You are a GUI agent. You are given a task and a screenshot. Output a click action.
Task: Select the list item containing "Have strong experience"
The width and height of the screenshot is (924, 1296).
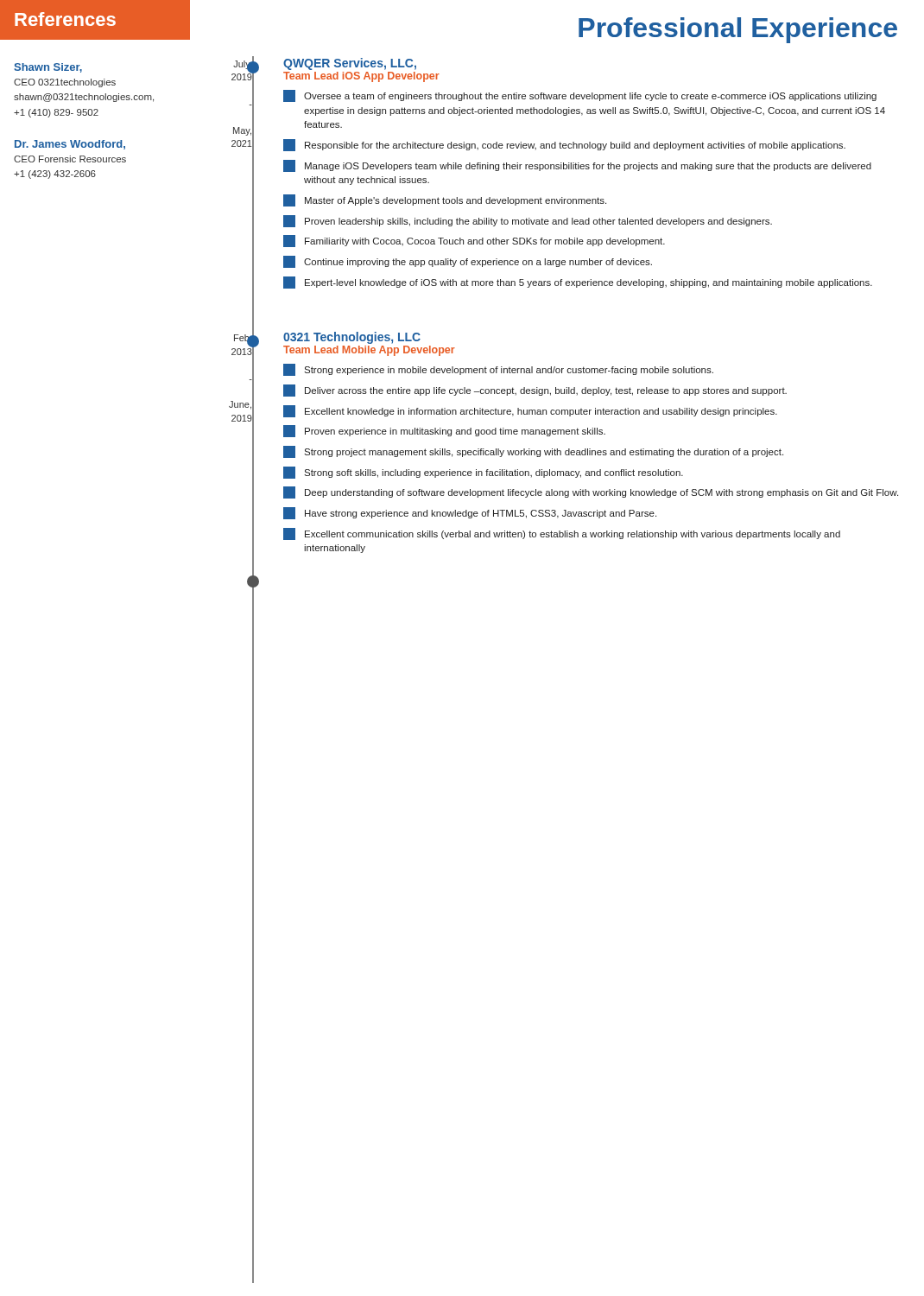pyautogui.click(x=593, y=514)
